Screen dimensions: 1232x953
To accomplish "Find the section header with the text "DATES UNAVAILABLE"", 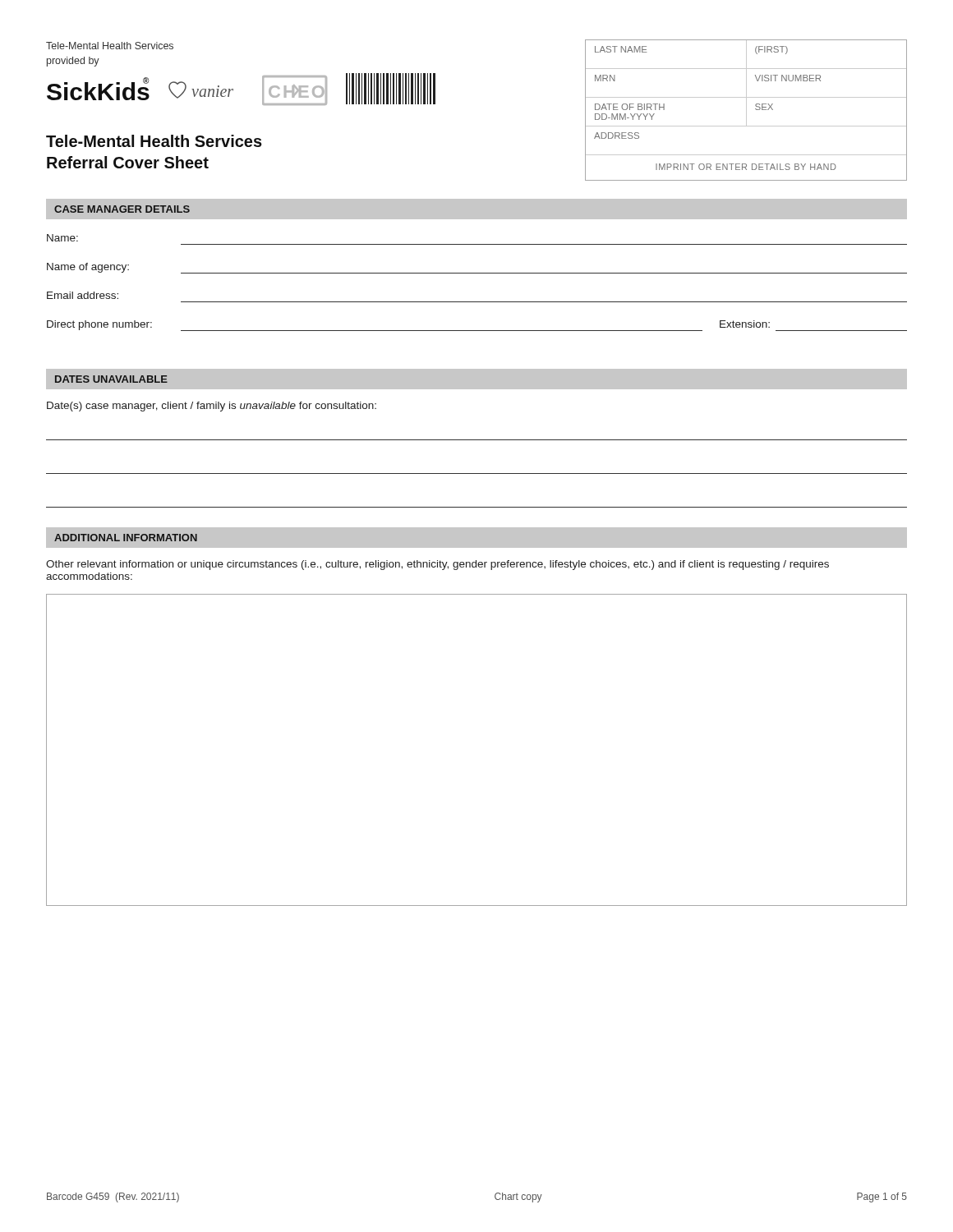I will (x=111, y=379).
